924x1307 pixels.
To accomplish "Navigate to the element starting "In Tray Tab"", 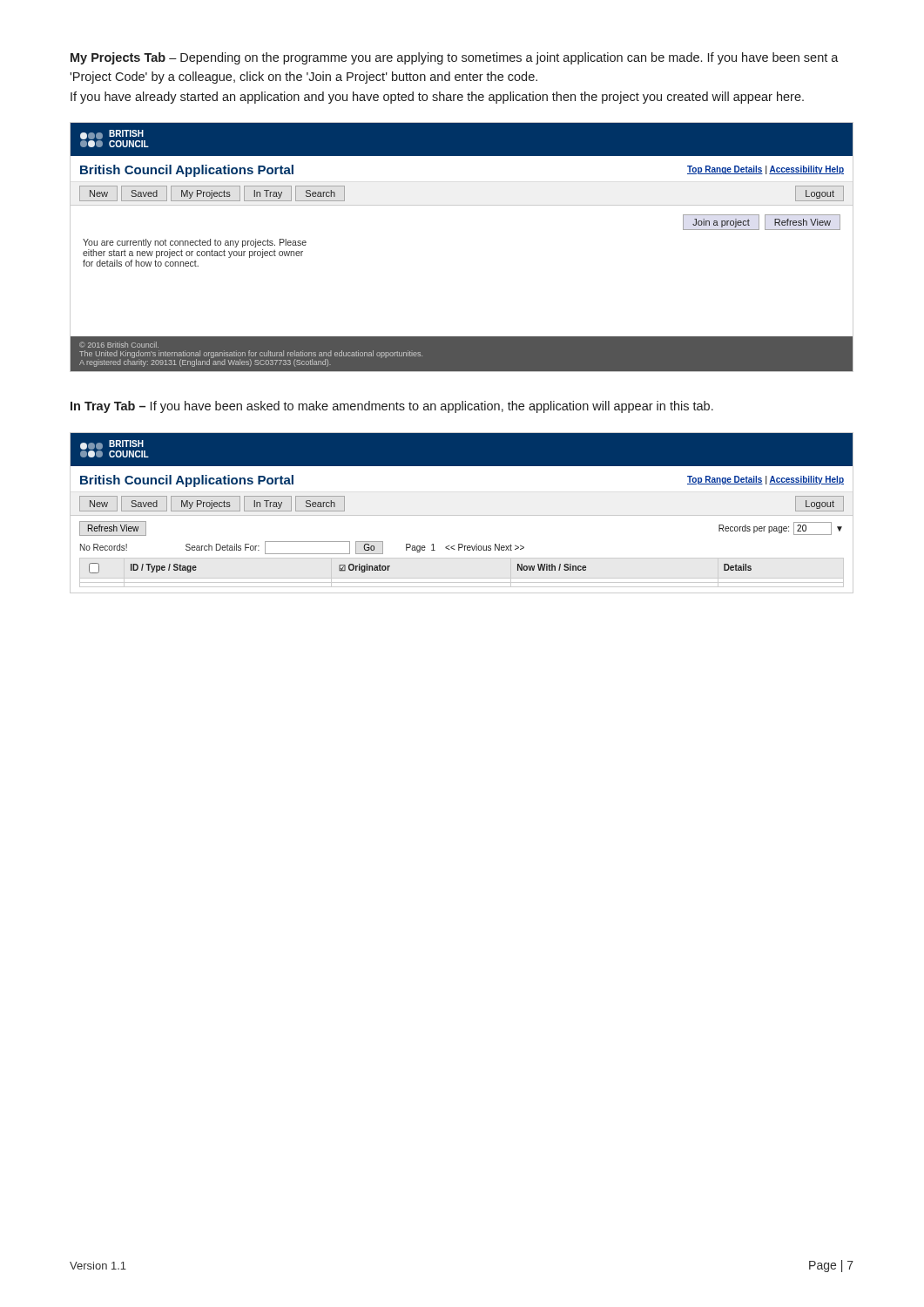I will point(392,406).
